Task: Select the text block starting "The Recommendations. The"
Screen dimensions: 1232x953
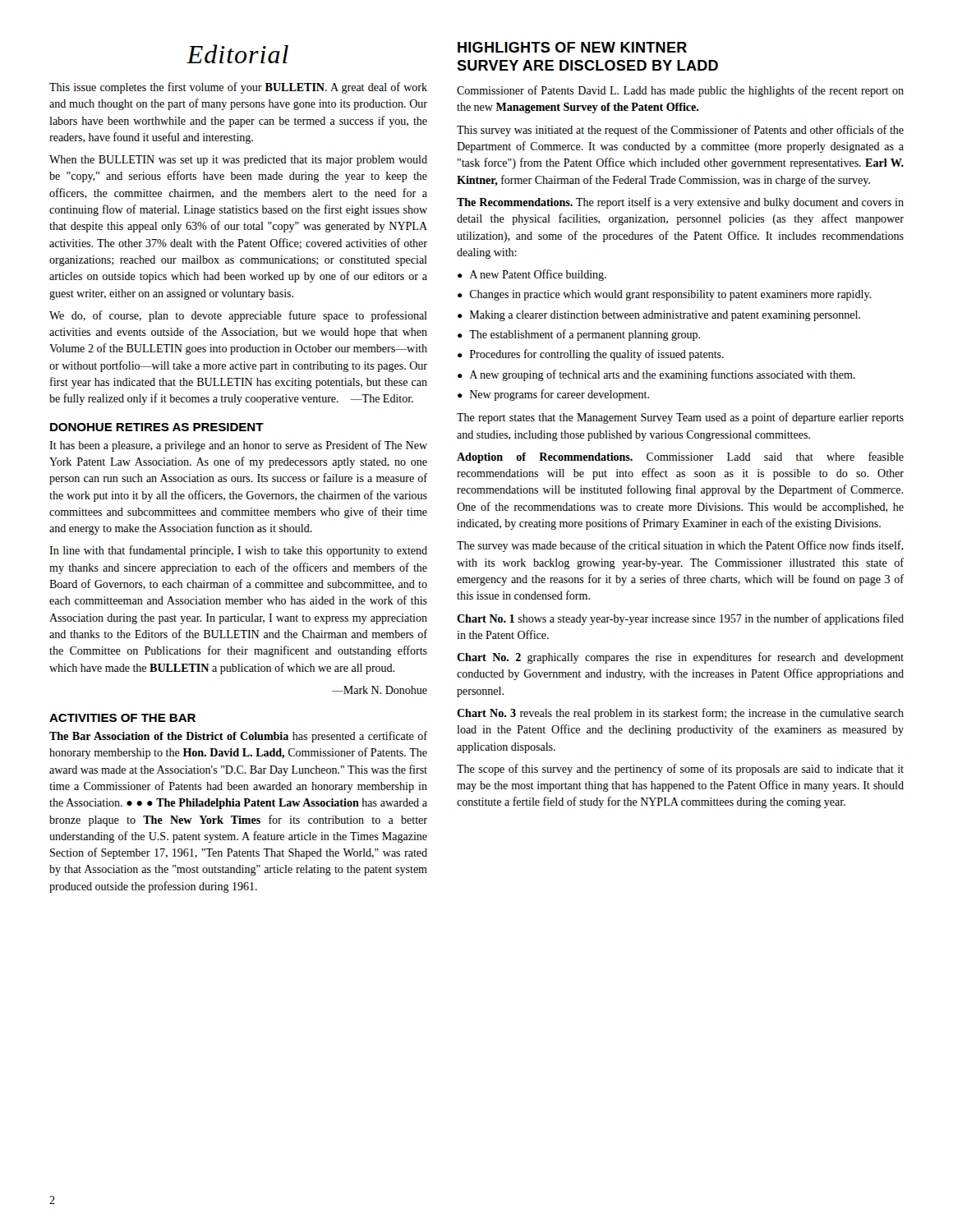Action: (x=680, y=228)
